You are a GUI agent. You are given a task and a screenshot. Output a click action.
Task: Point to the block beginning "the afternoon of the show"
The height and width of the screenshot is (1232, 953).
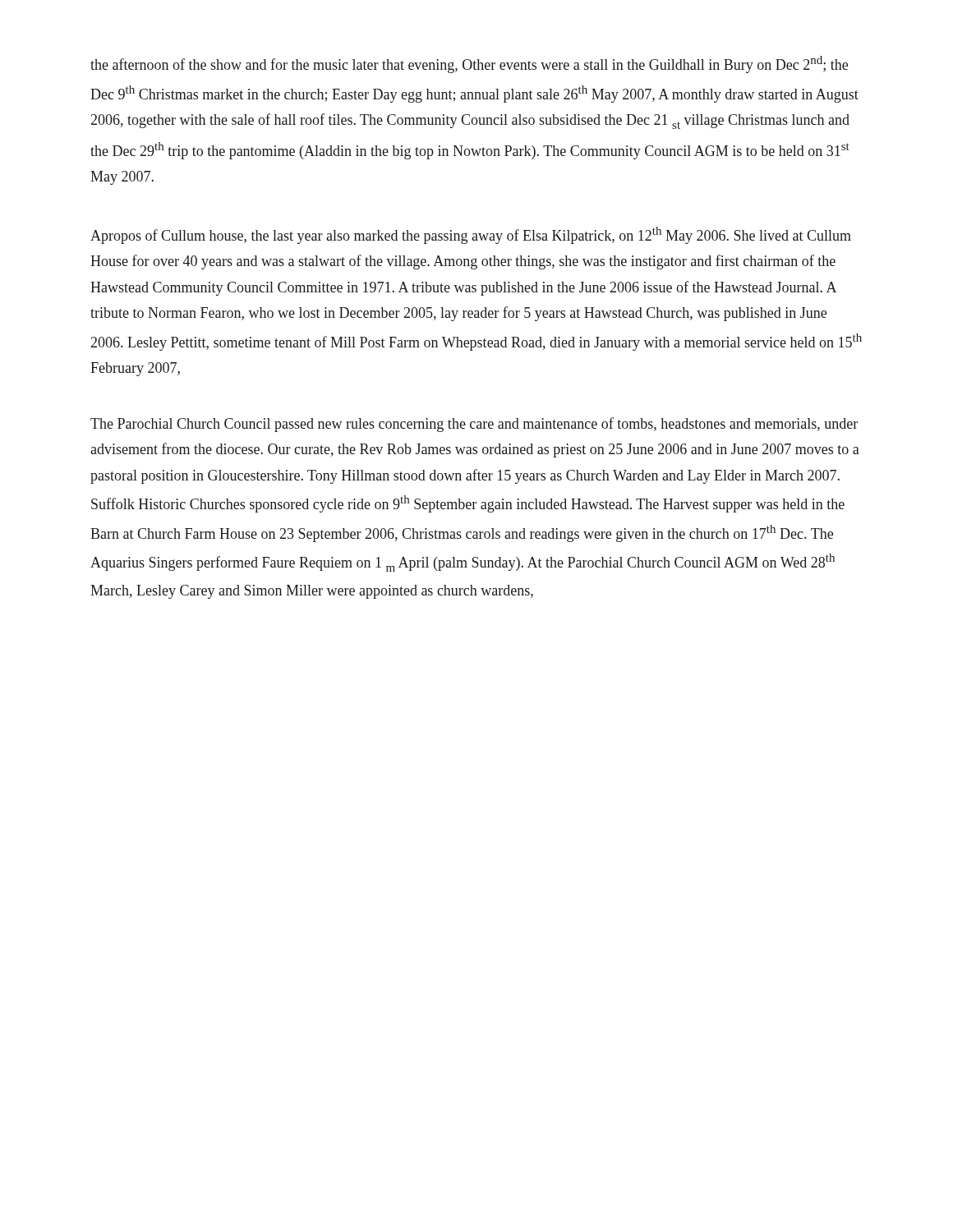(474, 119)
